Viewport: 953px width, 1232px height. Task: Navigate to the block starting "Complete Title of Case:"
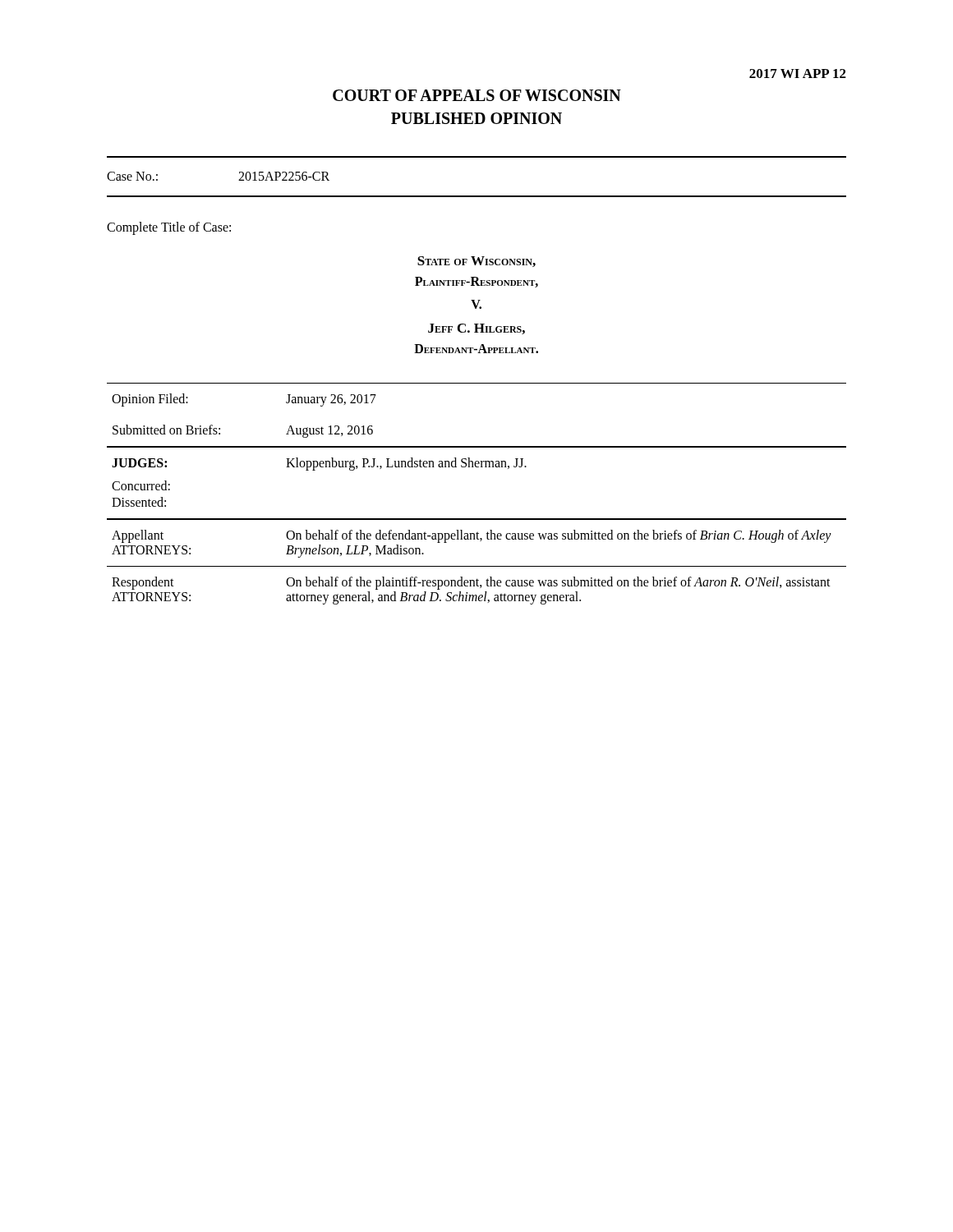(169, 227)
